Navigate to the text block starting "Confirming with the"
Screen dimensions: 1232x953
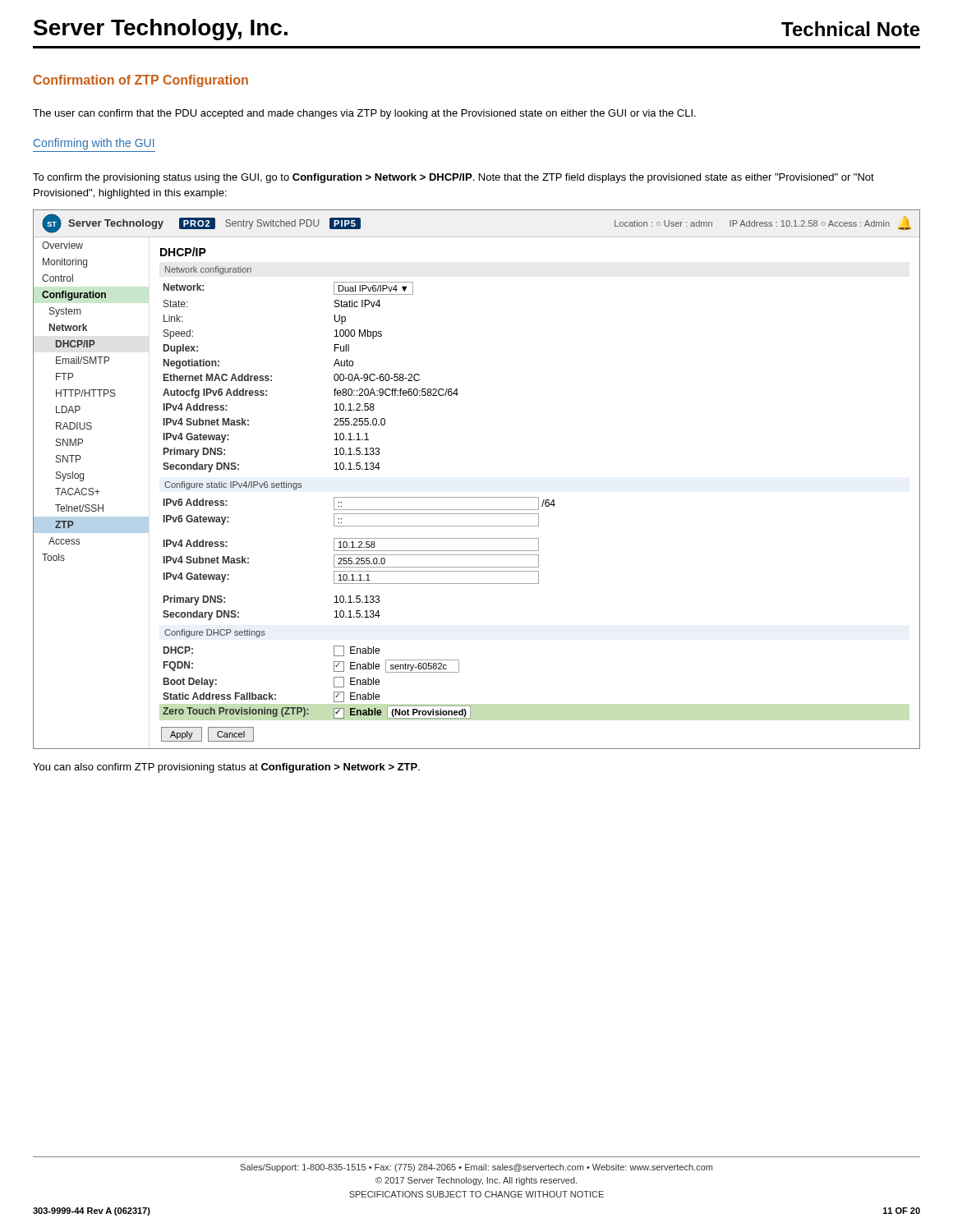(94, 144)
